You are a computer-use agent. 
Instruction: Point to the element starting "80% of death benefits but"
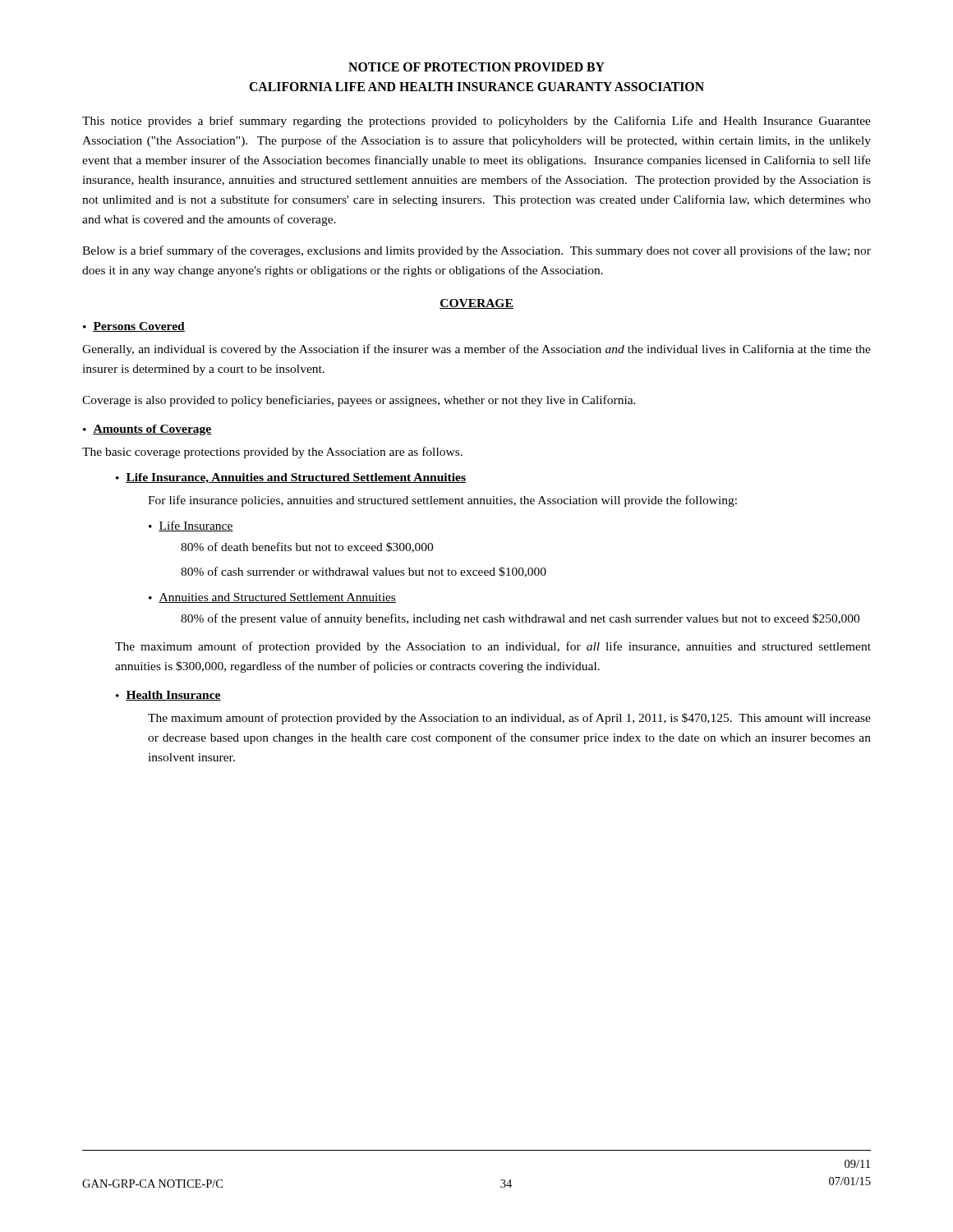[307, 546]
